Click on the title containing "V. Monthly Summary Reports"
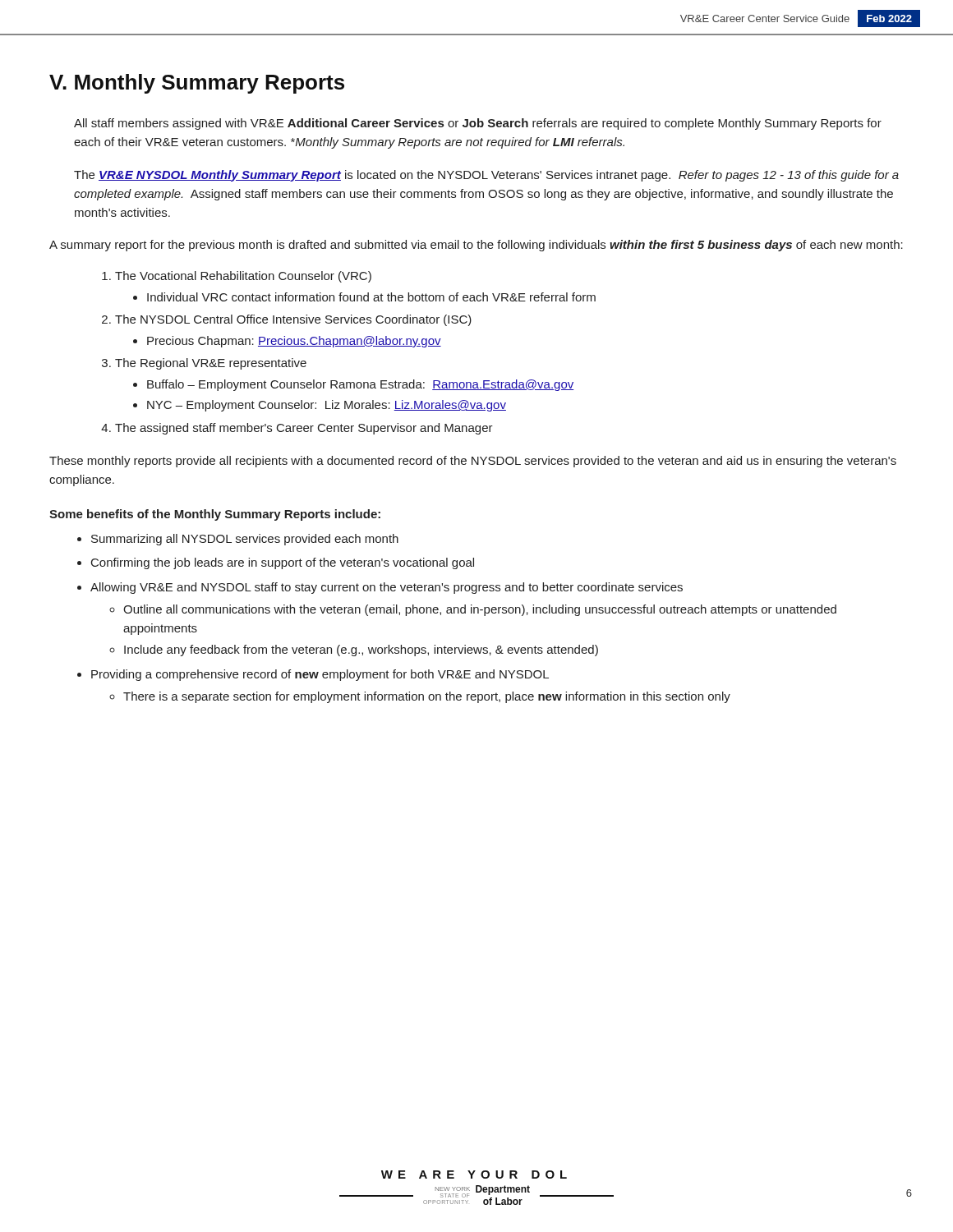This screenshot has width=953, height=1232. [197, 82]
